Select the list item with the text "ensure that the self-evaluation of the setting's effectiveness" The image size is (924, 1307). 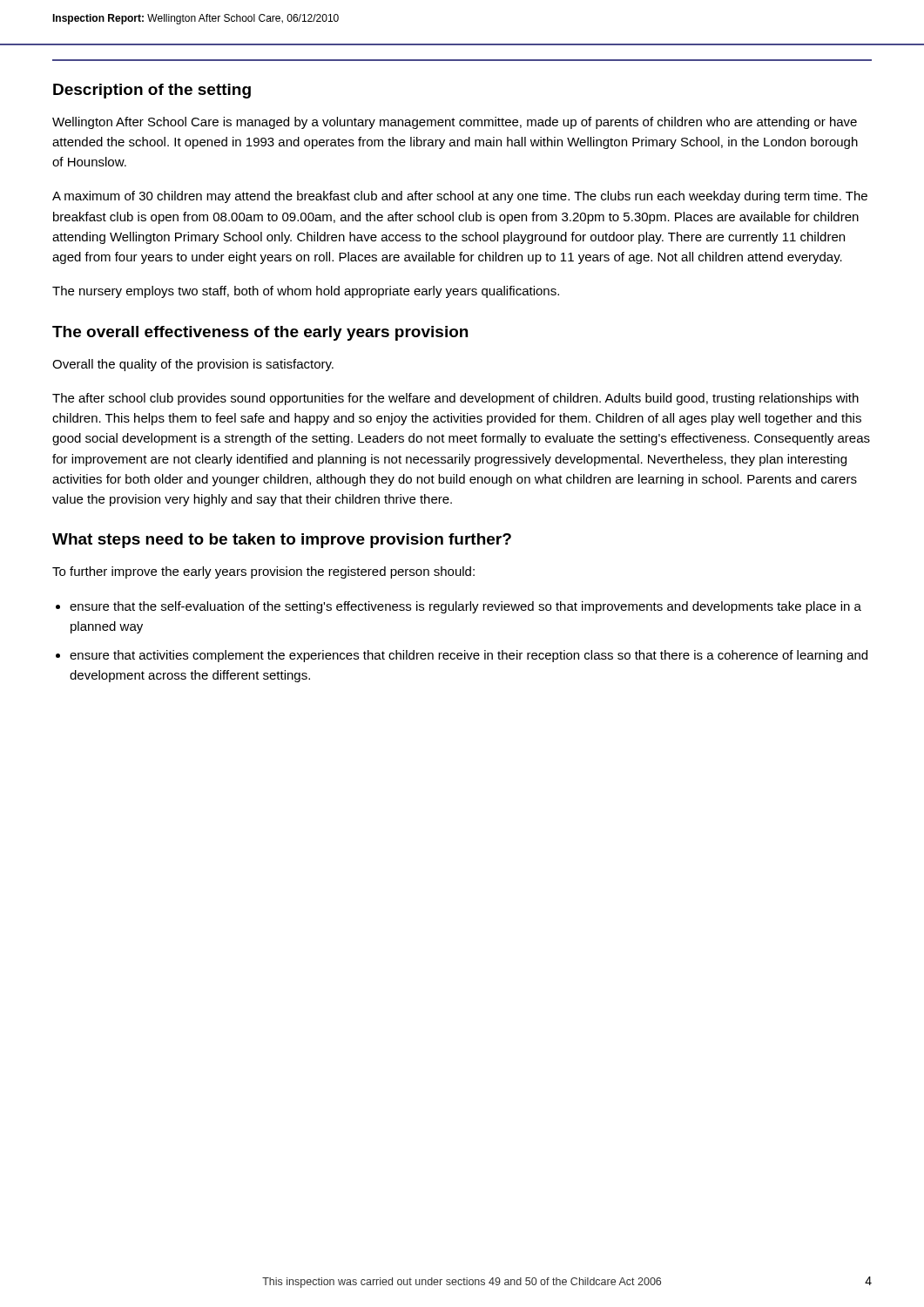(x=465, y=616)
